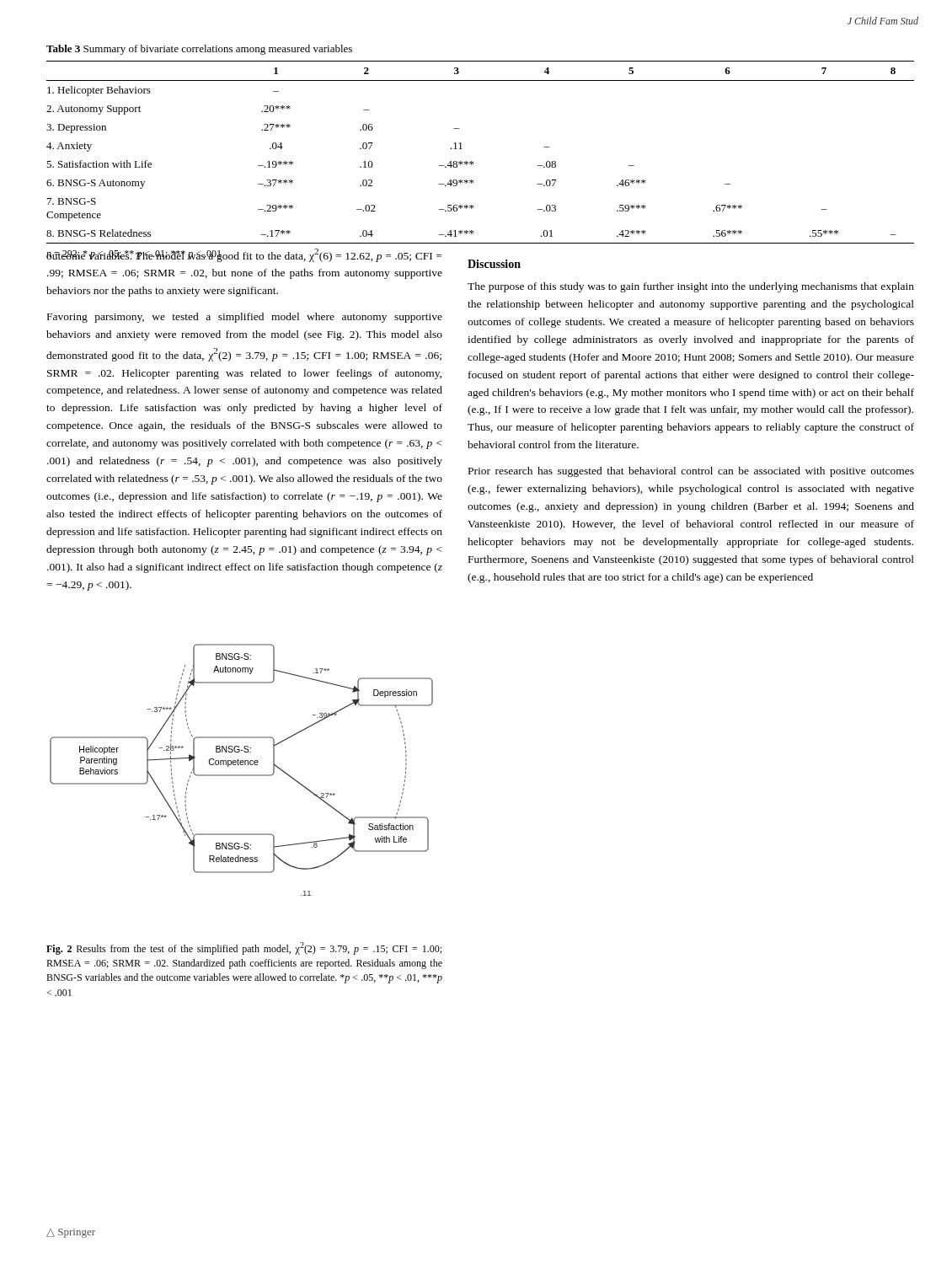The height and width of the screenshot is (1264, 952).
Task: Locate the caption that opens with "Fig. 2 Results from the test of the"
Action: [x=244, y=969]
